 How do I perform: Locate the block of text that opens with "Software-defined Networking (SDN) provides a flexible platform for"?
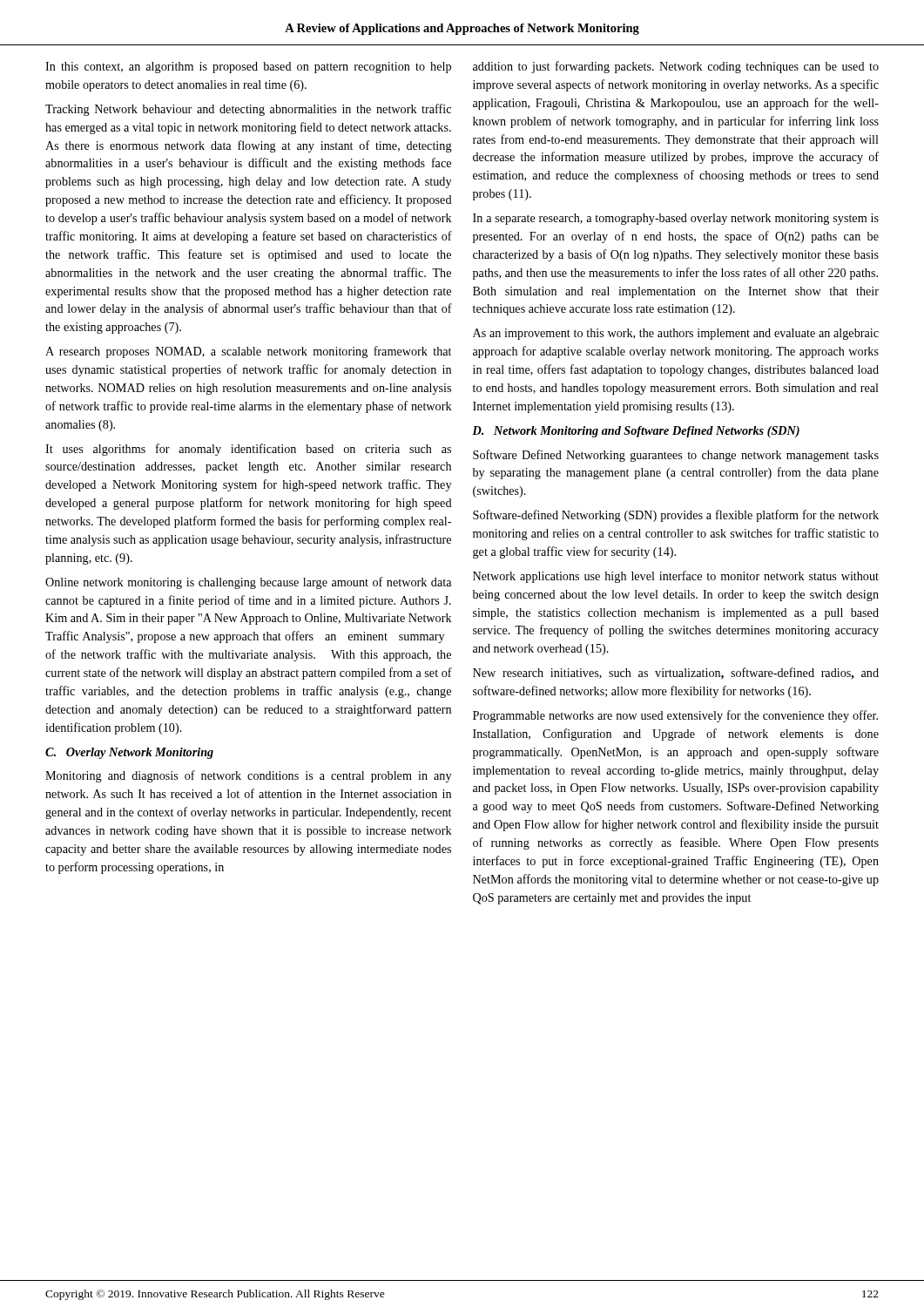[x=676, y=534]
